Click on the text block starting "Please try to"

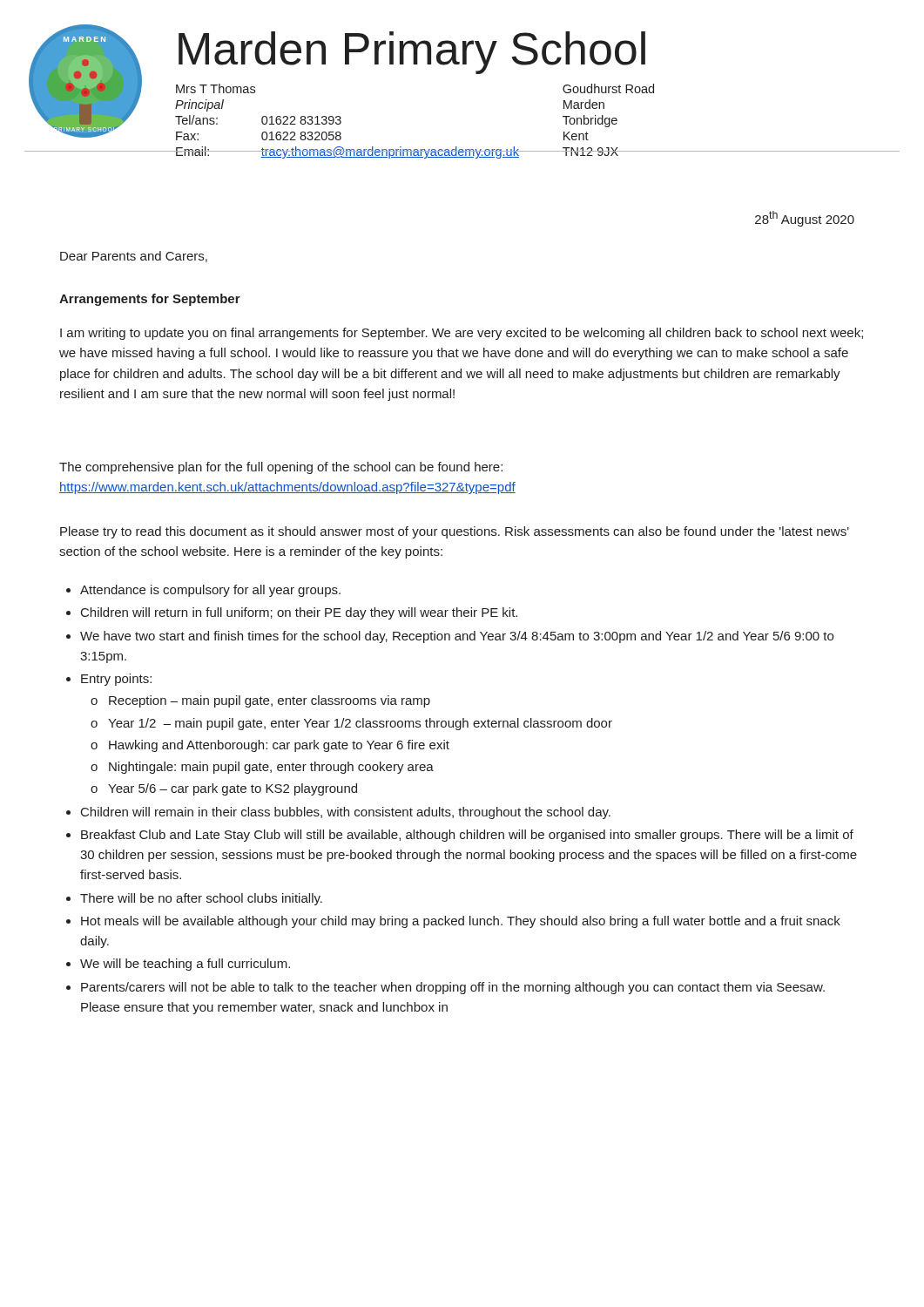454,541
